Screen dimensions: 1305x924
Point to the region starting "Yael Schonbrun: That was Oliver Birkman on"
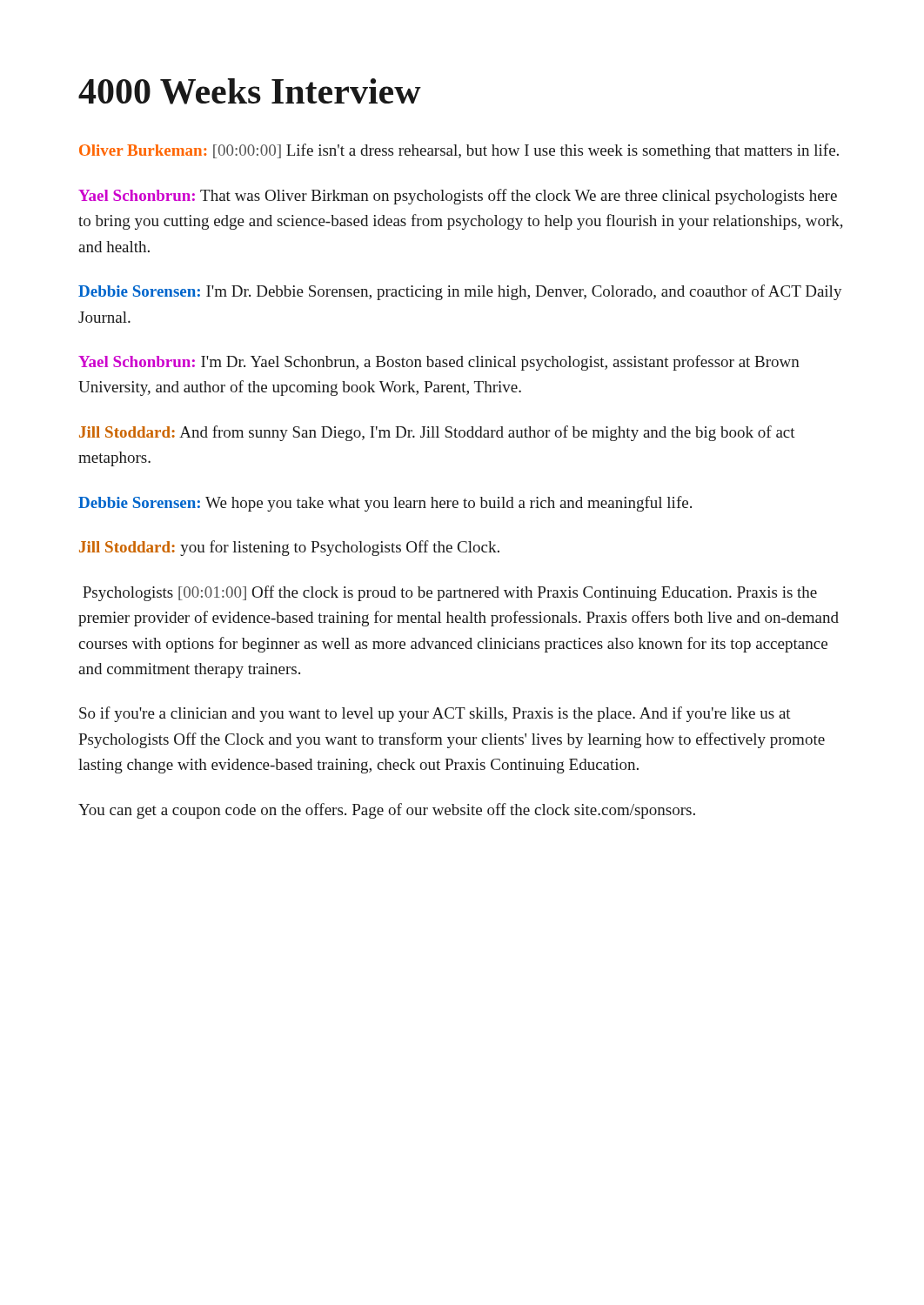(461, 221)
